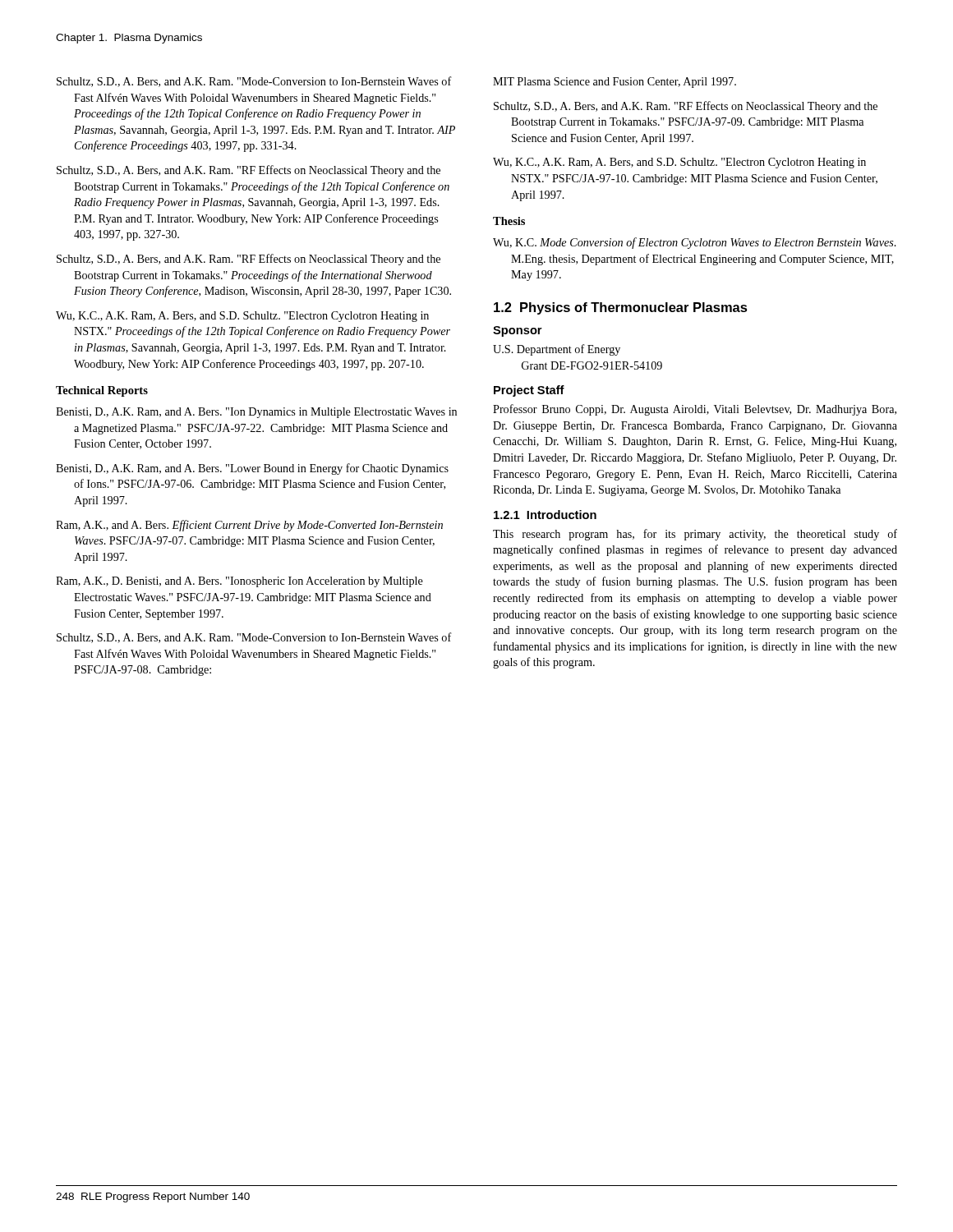Locate the section header with the text "Technical Reports"
The image size is (953, 1232).
click(x=102, y=390)
